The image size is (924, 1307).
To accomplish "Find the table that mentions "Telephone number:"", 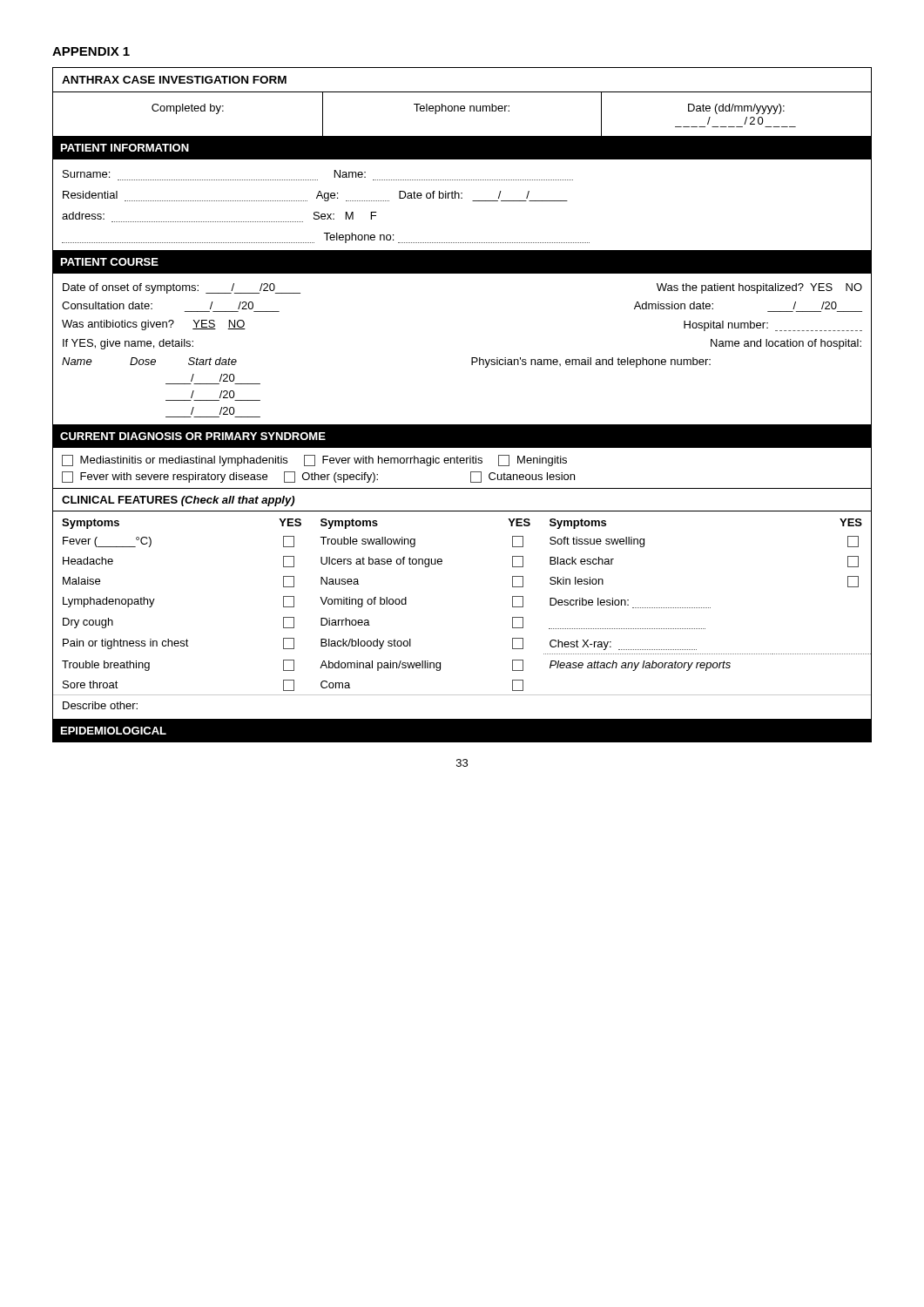I will tap(462, 405).
